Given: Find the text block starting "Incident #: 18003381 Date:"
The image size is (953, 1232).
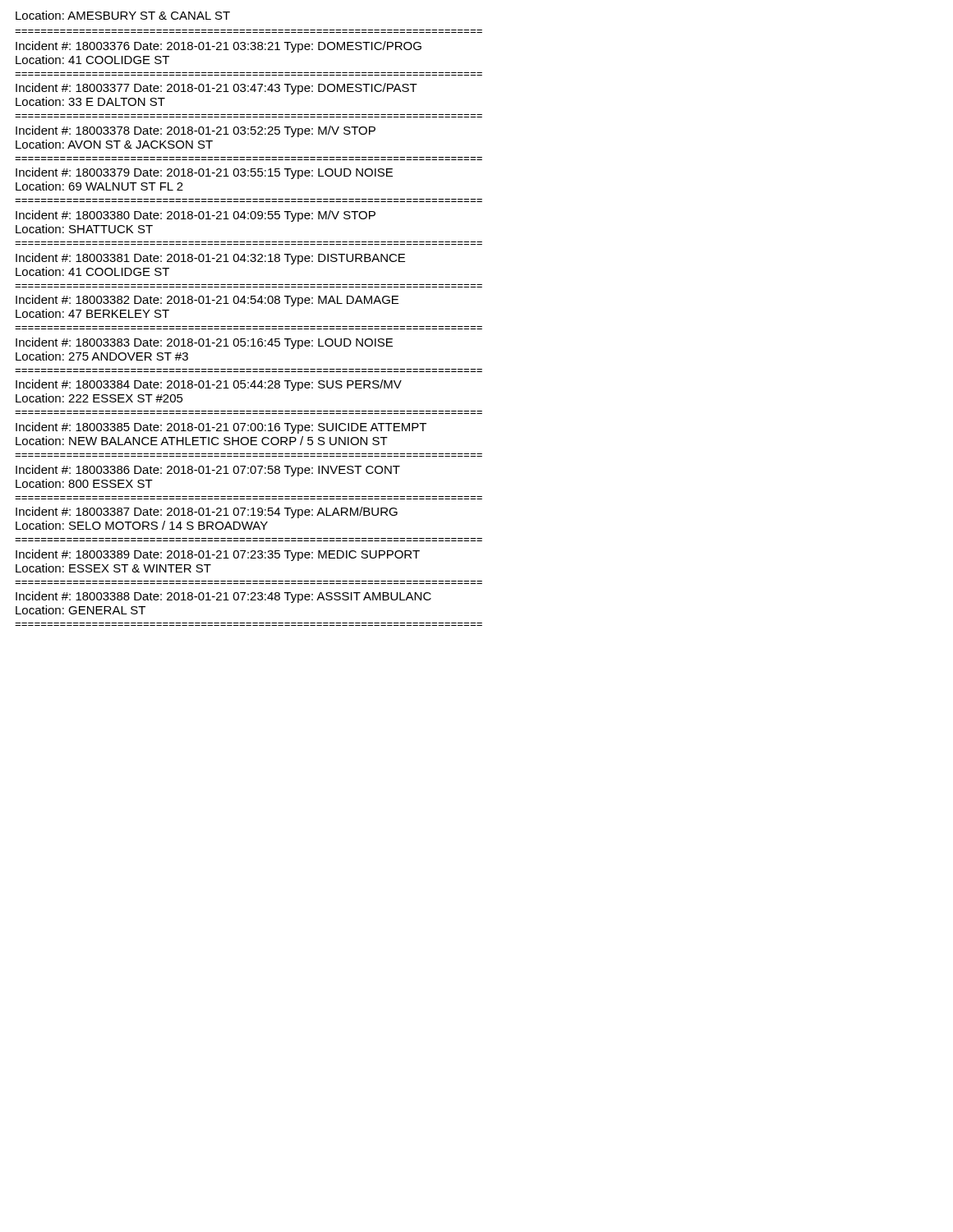Looking at the screenshot, I should 210,259.
